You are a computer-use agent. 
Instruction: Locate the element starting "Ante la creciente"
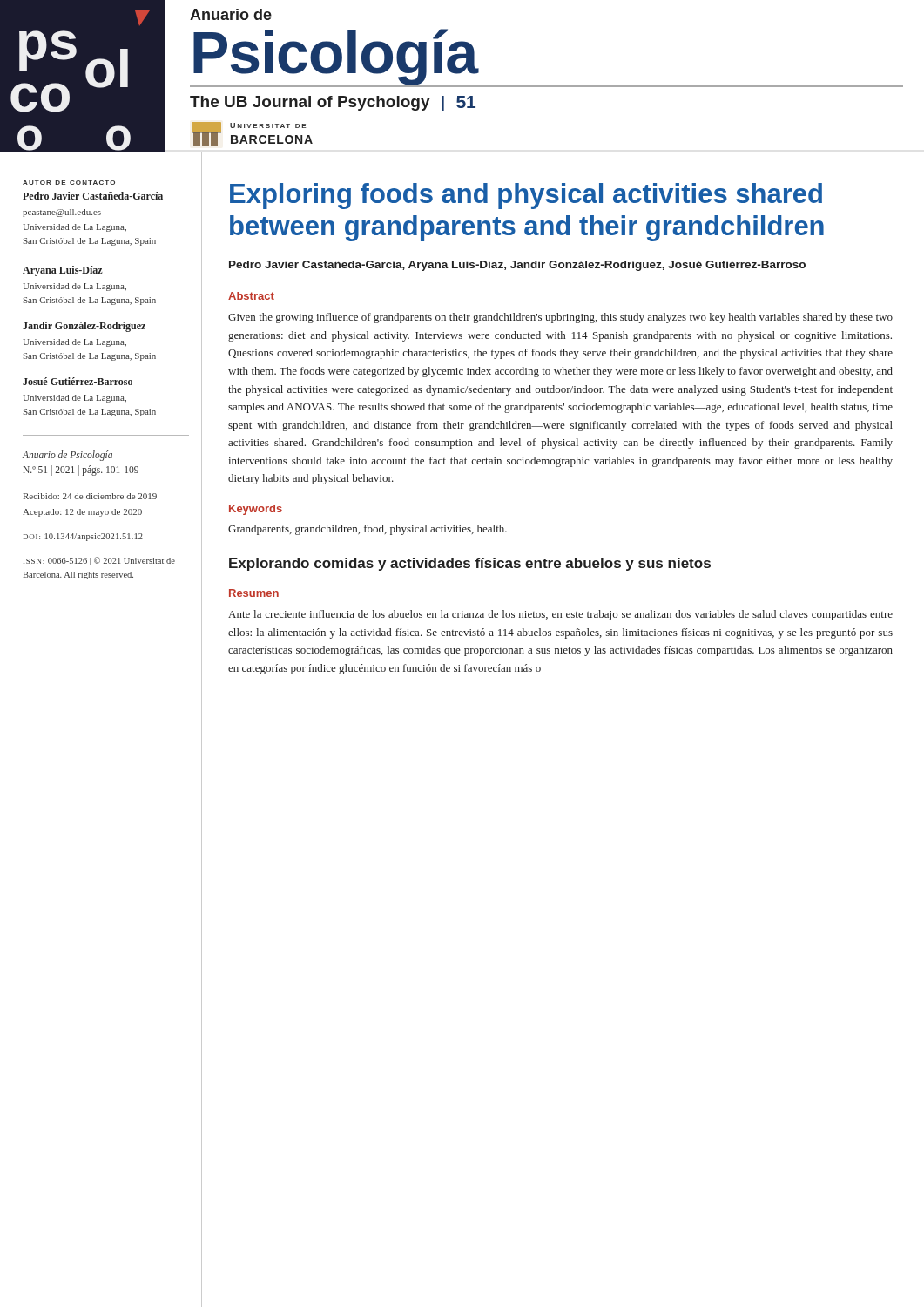(x=560, y=641)
